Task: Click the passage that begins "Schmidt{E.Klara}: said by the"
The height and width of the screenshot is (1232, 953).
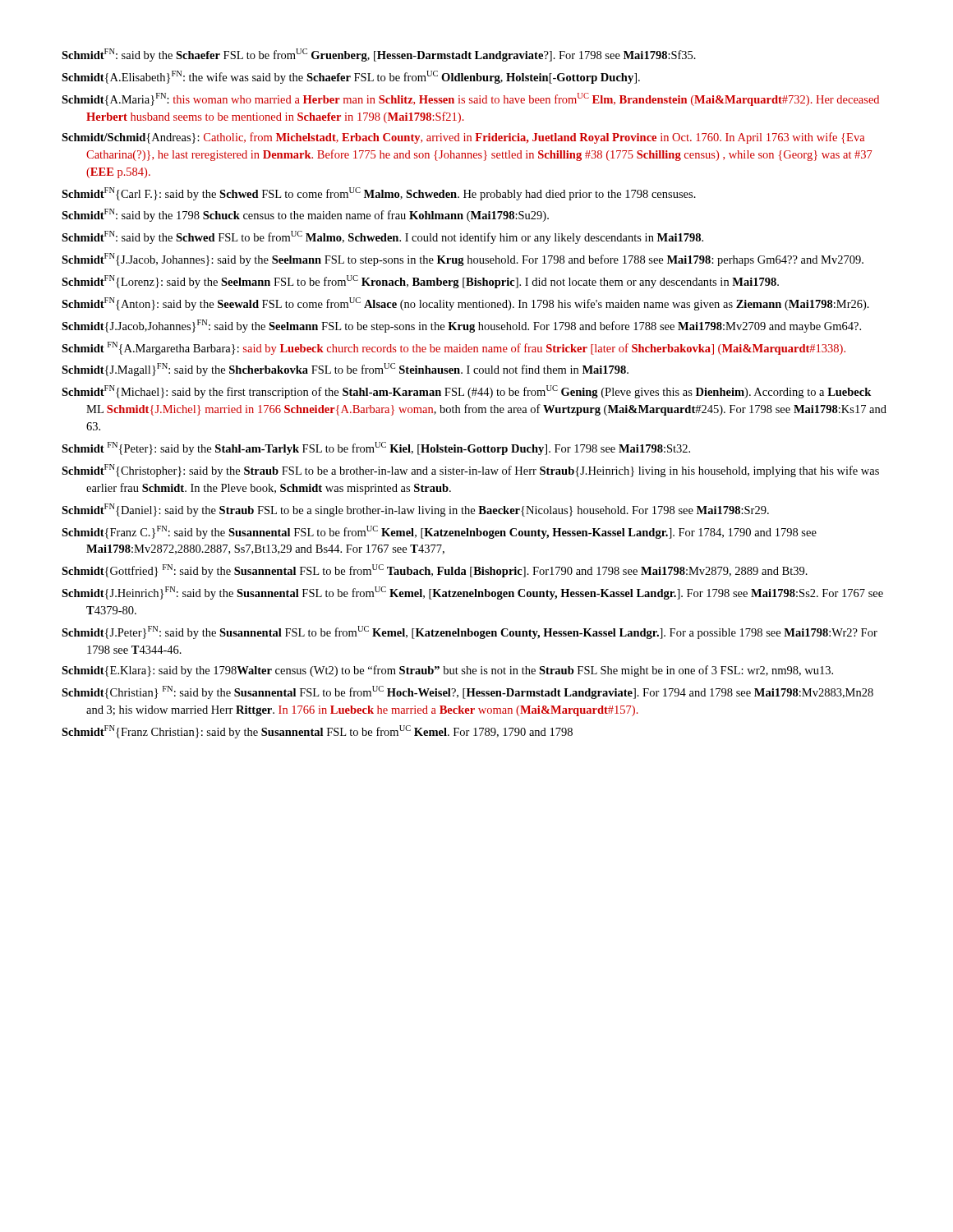Action: (448, 670)
